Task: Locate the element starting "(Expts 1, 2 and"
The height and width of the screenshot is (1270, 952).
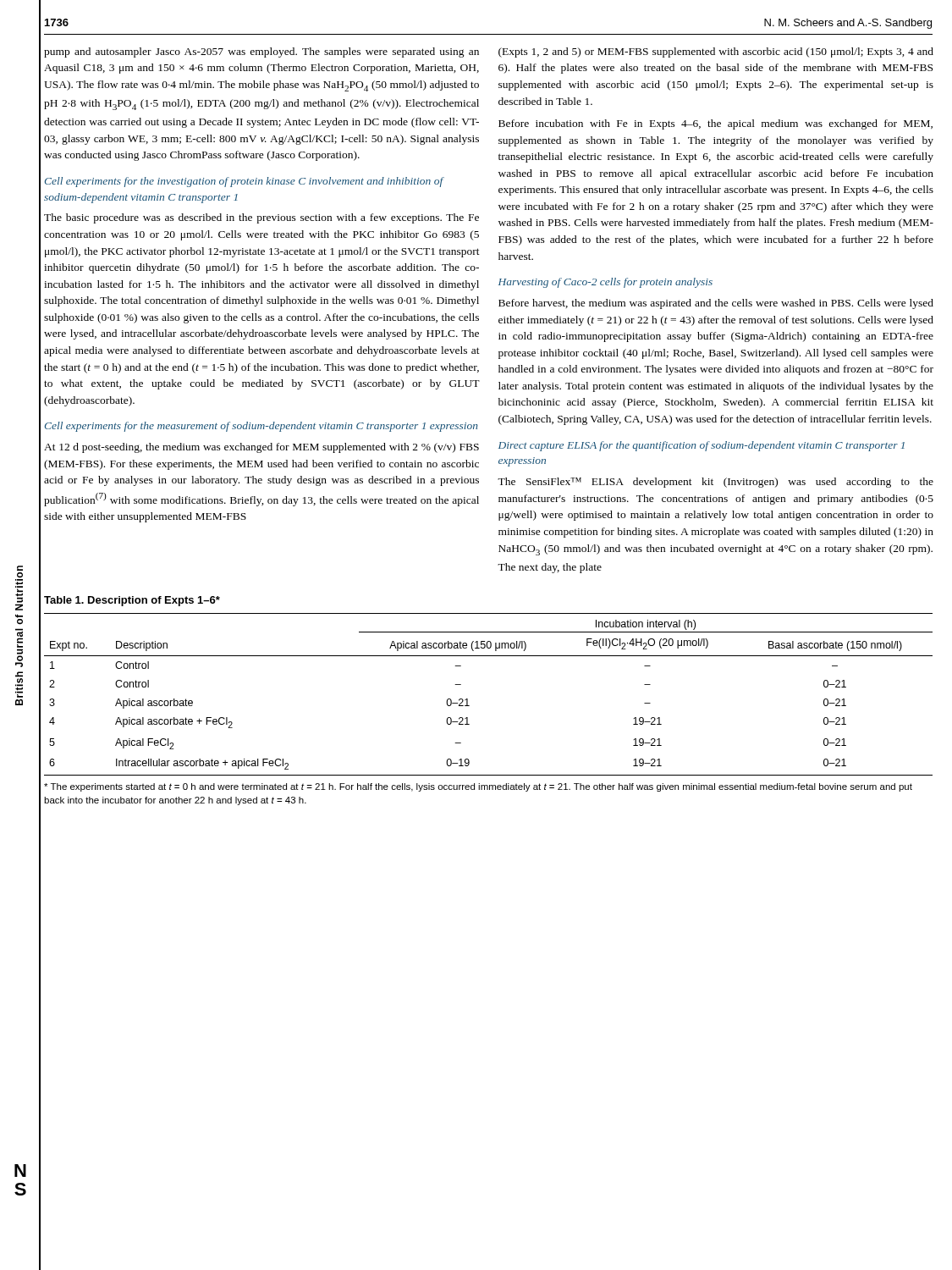Action: (x=716, y=154)
